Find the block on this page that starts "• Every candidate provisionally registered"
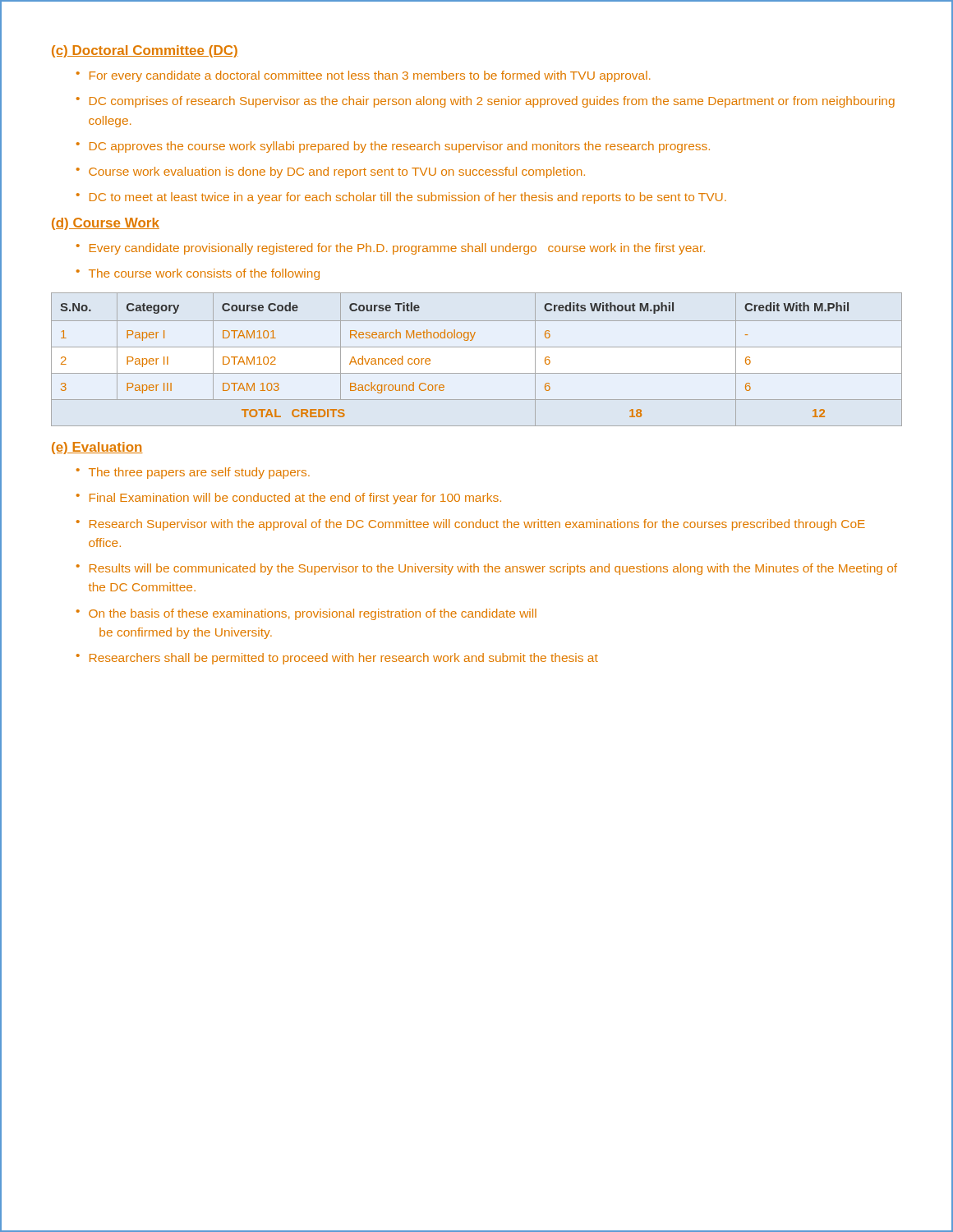Viewport: 953px width, 1232px height. (x=489, y=247)
